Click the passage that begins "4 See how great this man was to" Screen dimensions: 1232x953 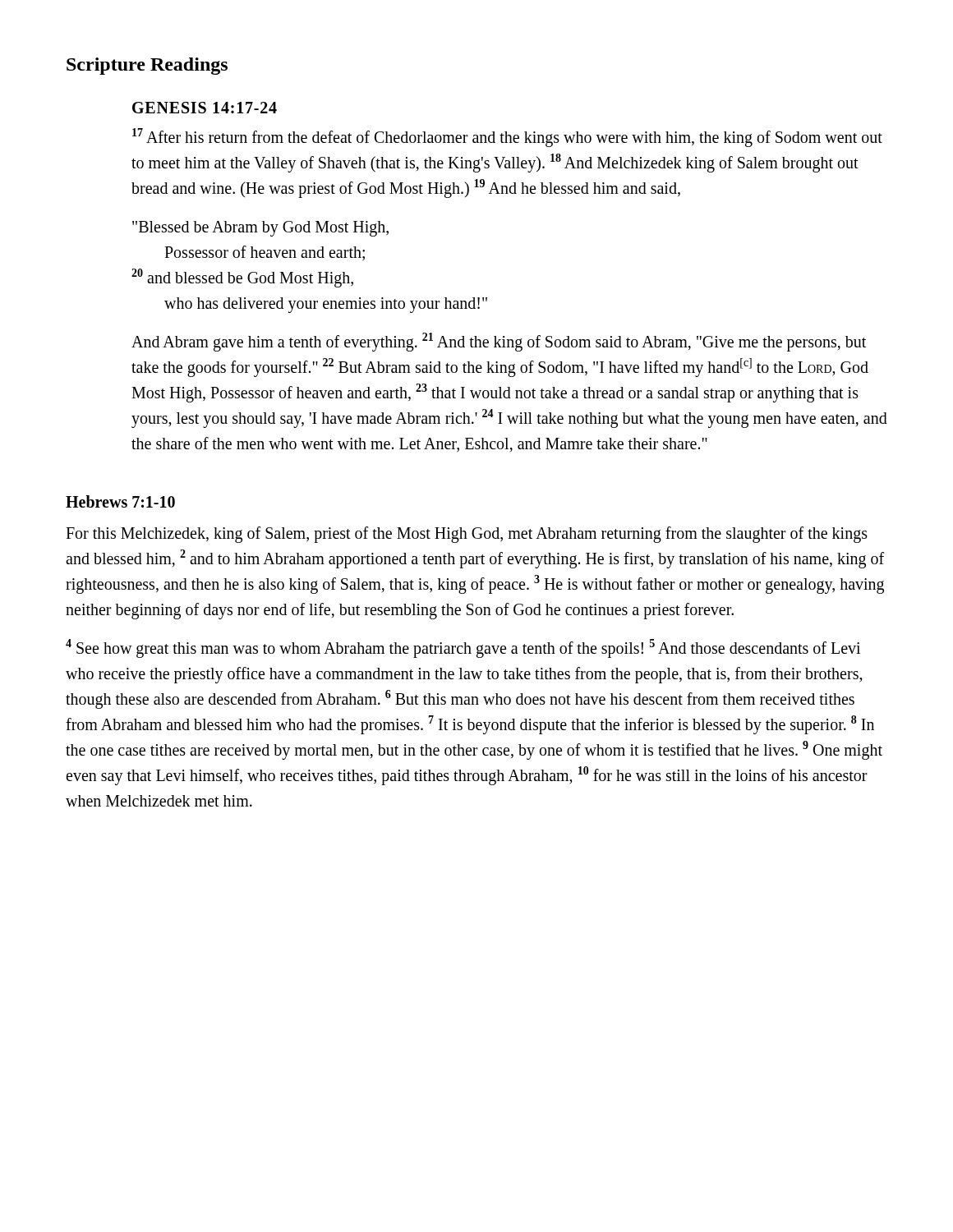click(474, 724)
